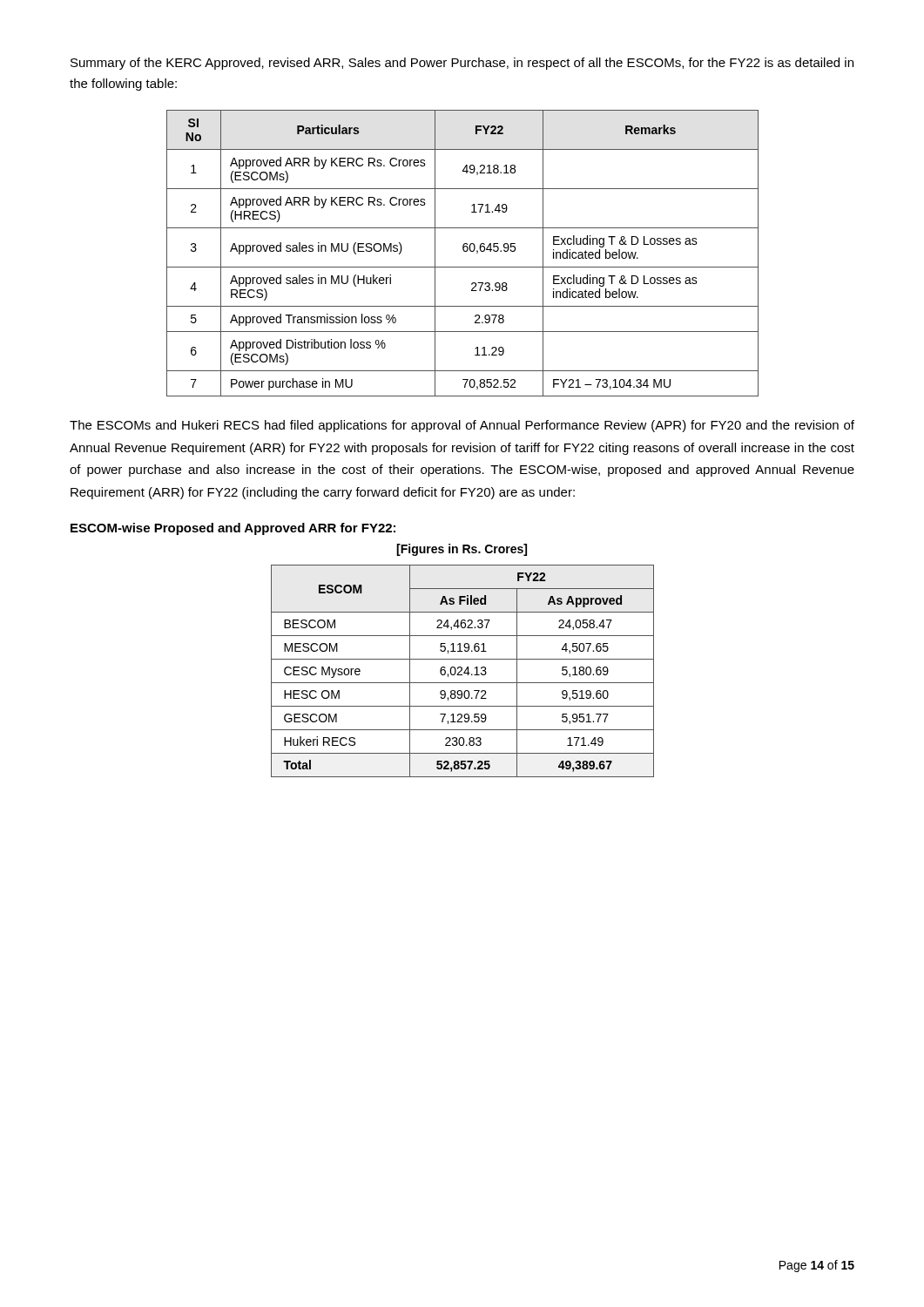Where is the passage that starts "The ESCOMs and Hukeri RECS had filed"?

tap(462, 458)
